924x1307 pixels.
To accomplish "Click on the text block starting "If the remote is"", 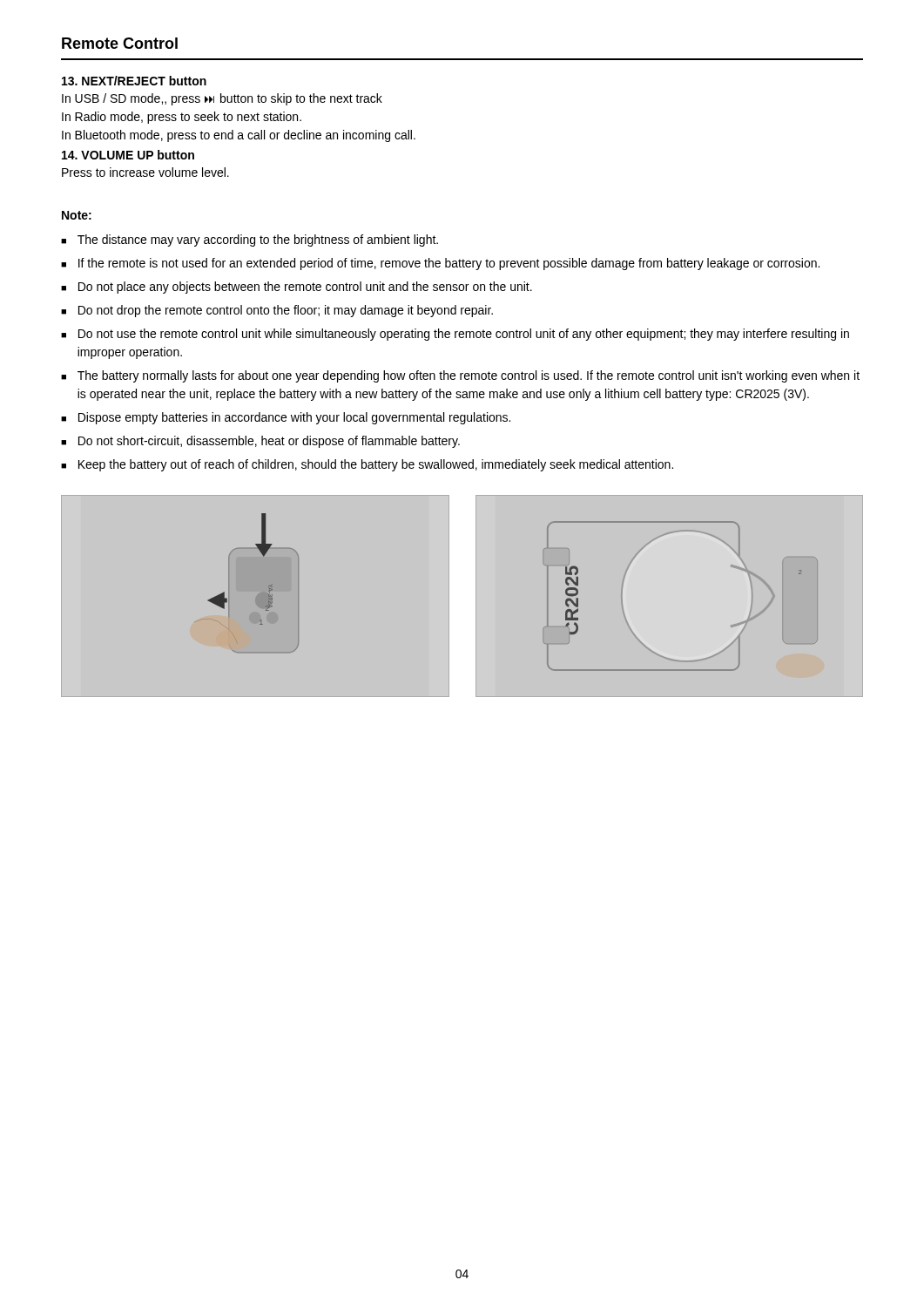I will [470, 264].
